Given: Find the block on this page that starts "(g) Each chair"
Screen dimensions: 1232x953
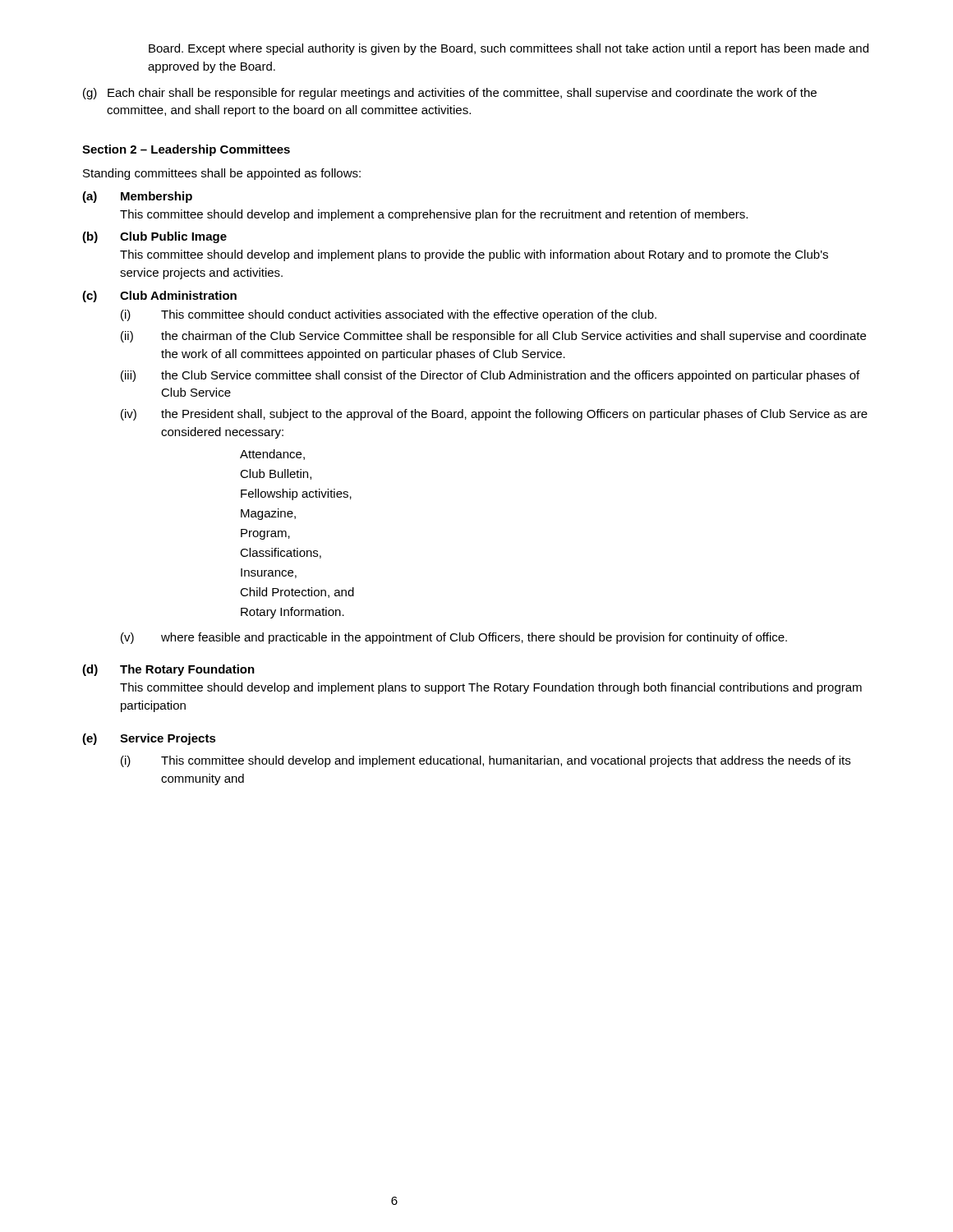Looking at the screenshot, I should click(x=476, y=101).
